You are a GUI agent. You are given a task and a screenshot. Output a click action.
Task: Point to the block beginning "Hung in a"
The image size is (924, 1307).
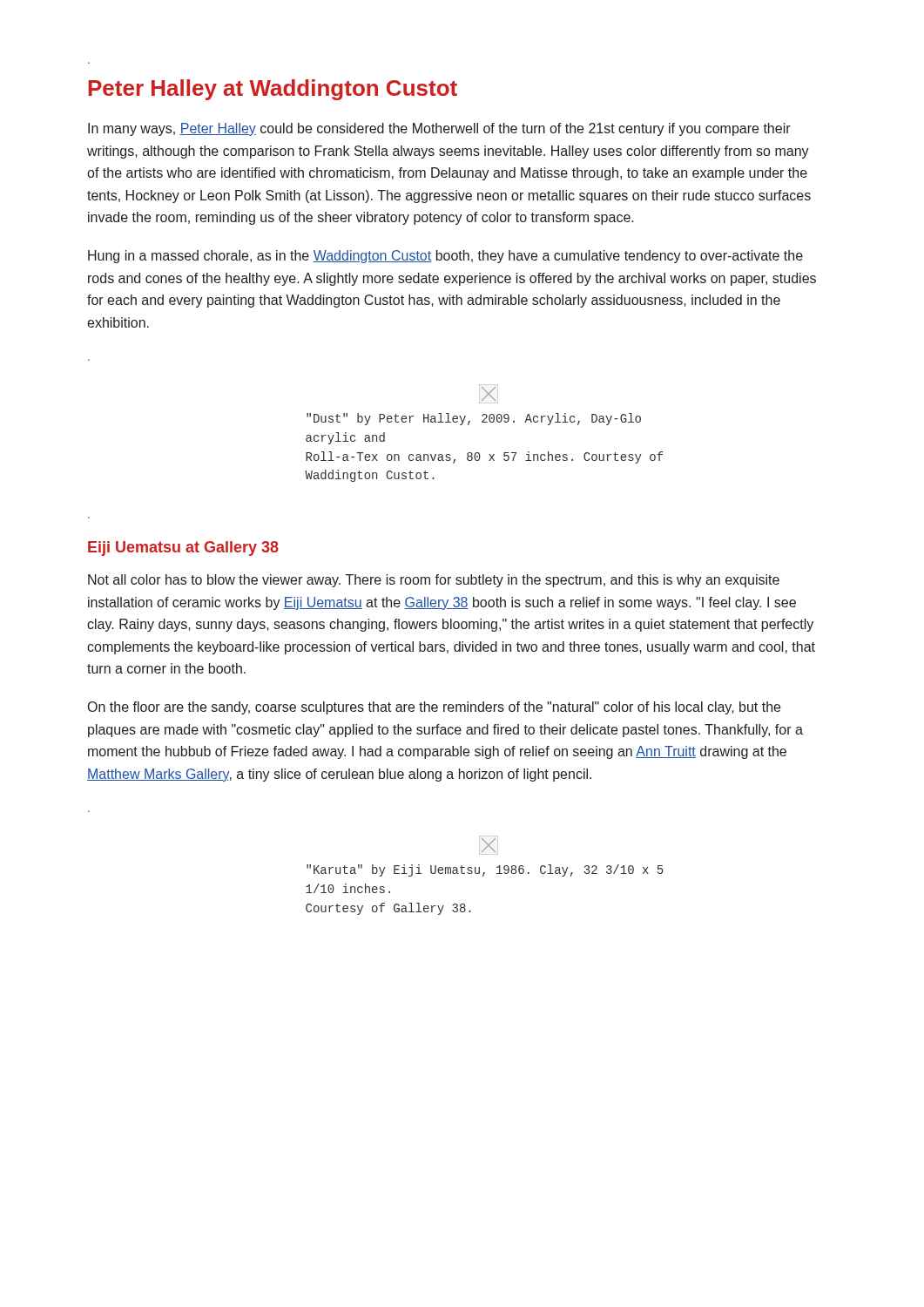click(x=452, y=289)
